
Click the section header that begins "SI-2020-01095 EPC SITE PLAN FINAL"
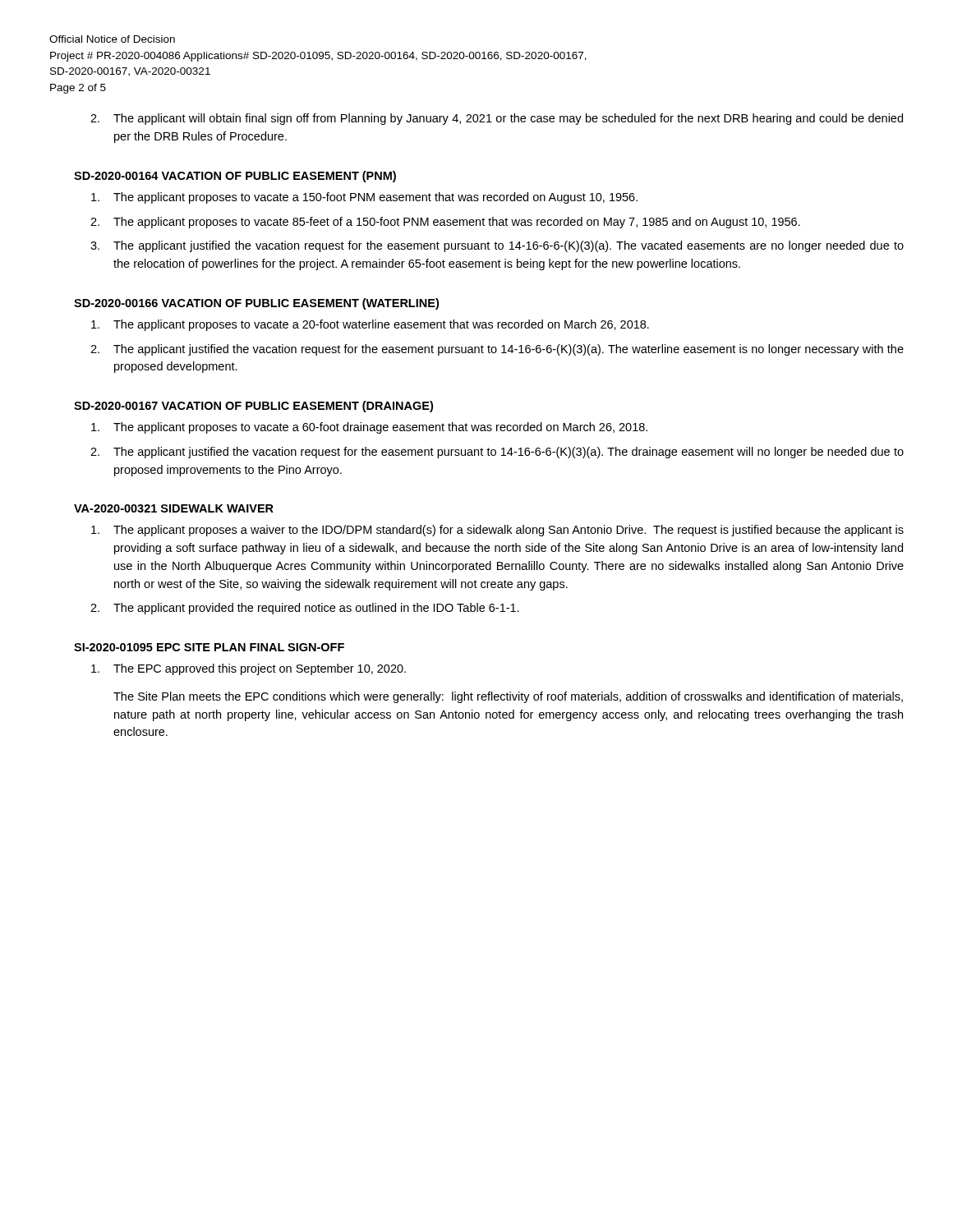click(209, 647)
